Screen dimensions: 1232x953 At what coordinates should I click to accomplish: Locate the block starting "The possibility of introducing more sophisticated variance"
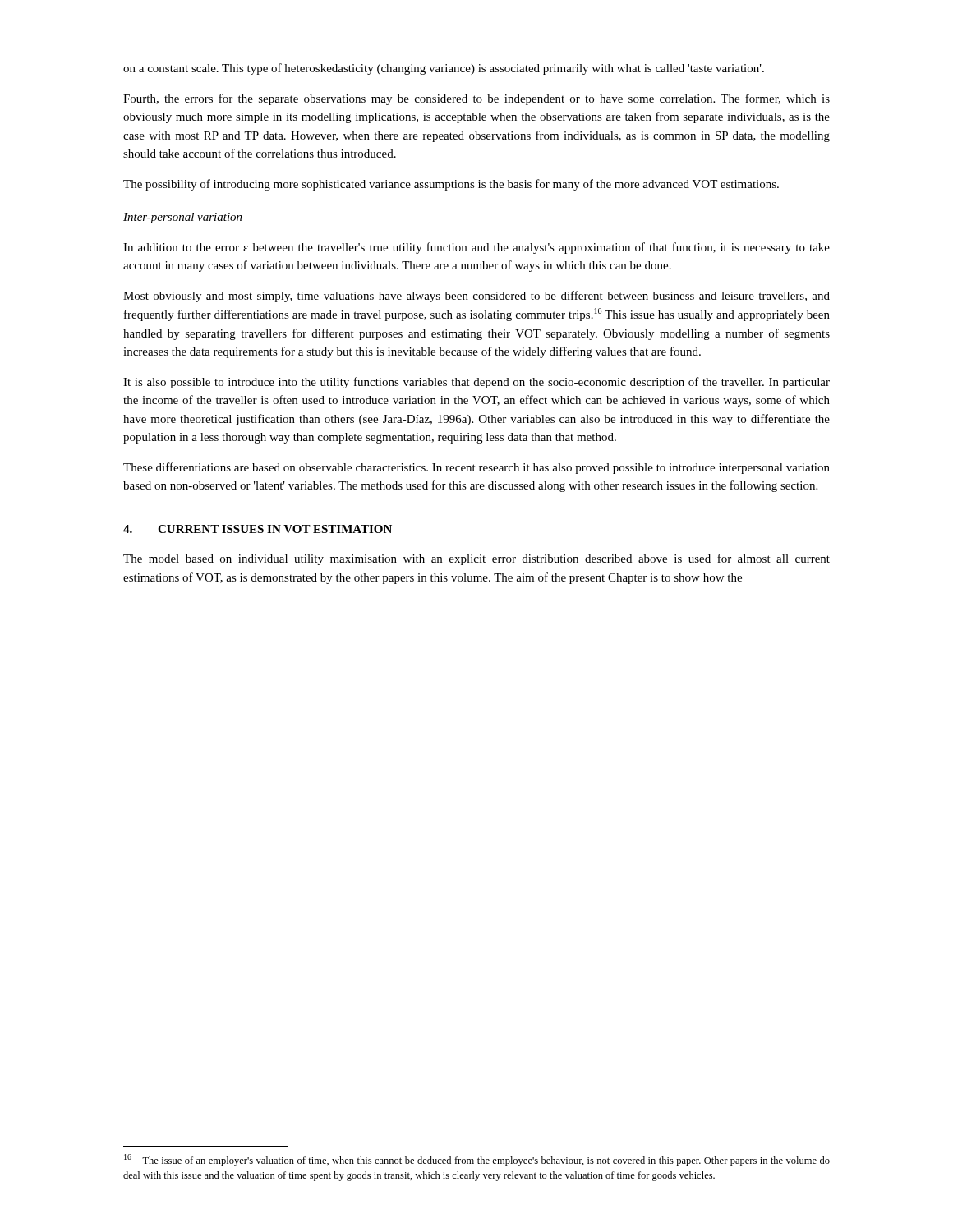476,184
